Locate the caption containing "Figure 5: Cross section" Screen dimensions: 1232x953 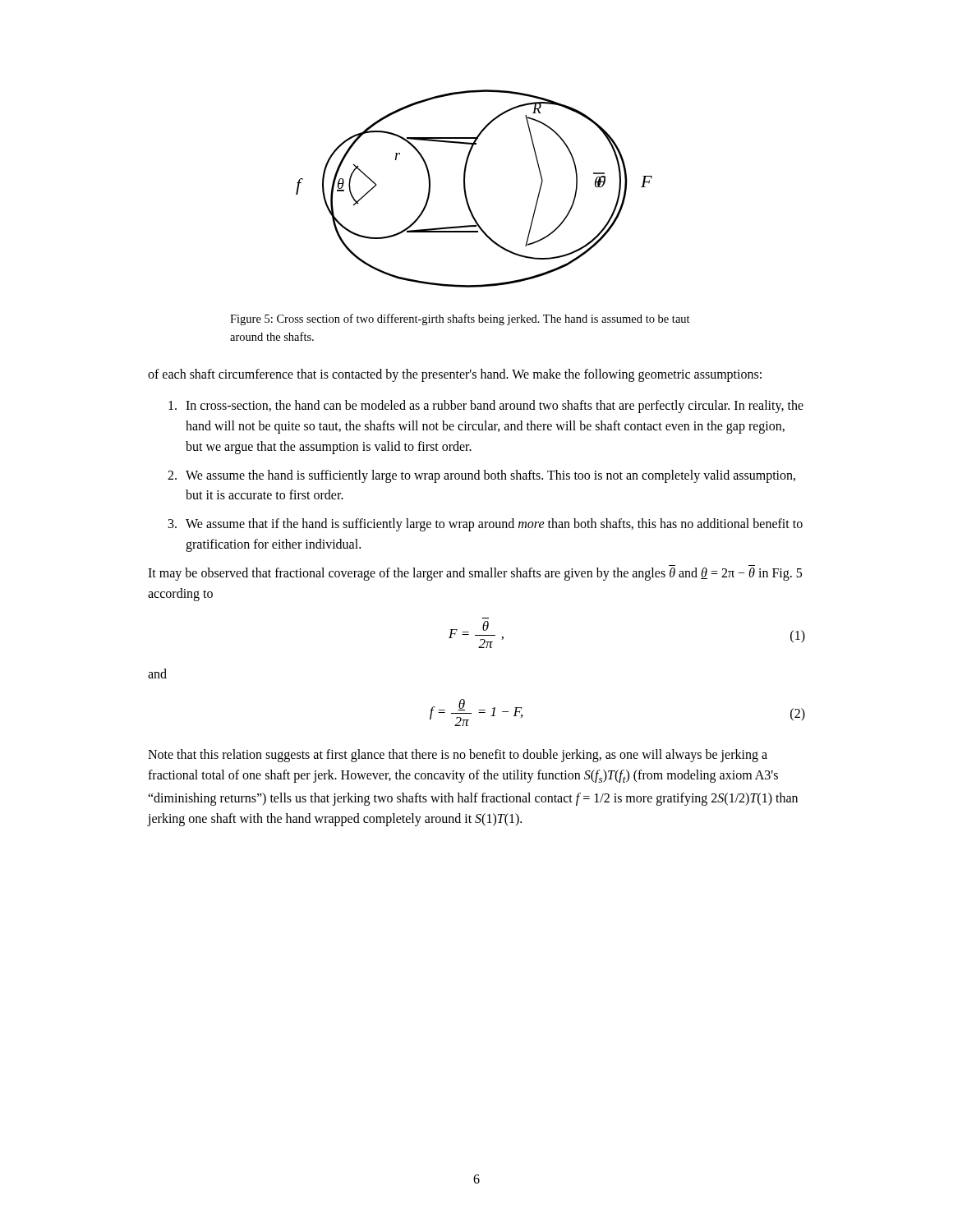tap(460, 328)
